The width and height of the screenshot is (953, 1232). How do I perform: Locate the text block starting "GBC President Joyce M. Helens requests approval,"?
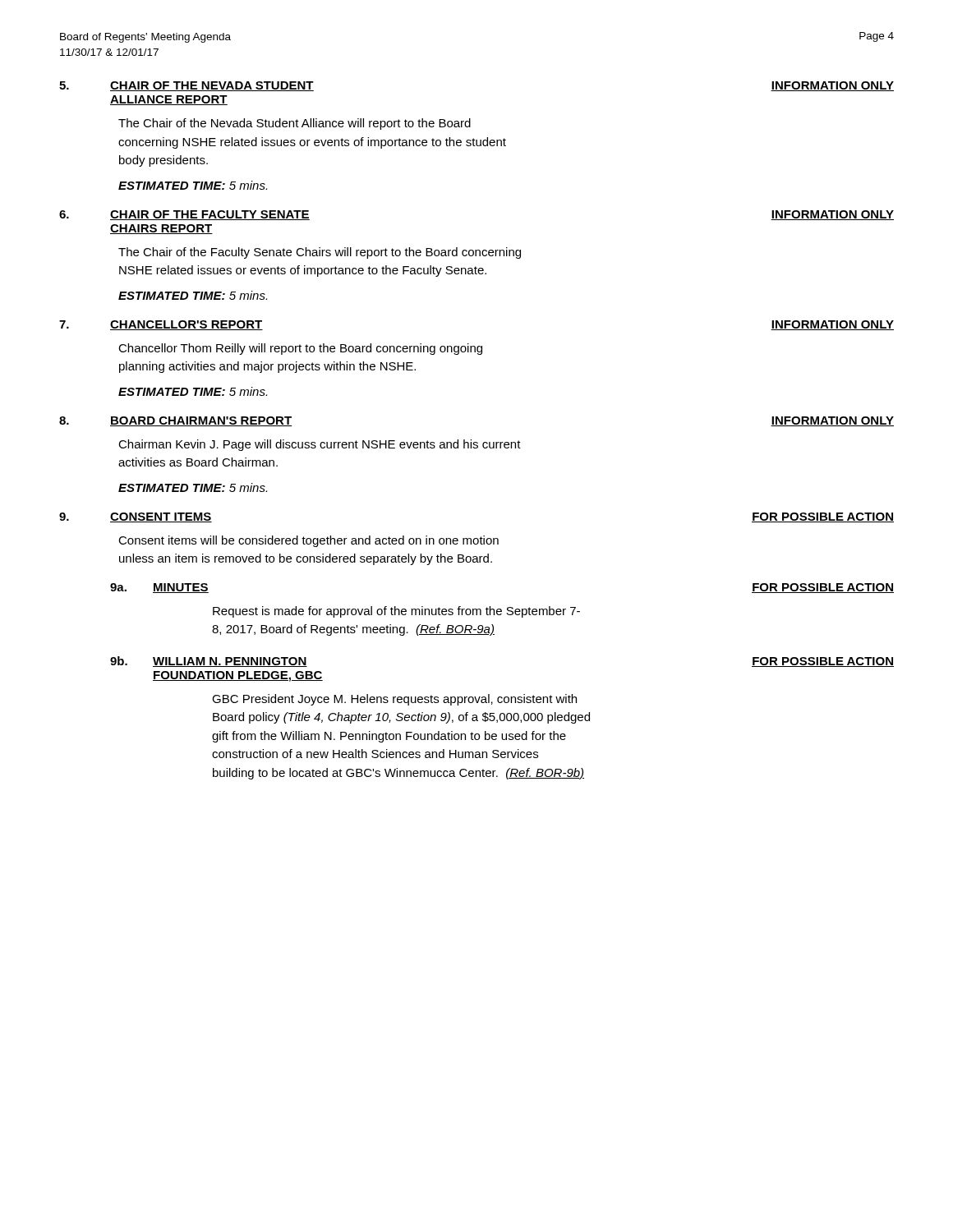pos(401,735)
